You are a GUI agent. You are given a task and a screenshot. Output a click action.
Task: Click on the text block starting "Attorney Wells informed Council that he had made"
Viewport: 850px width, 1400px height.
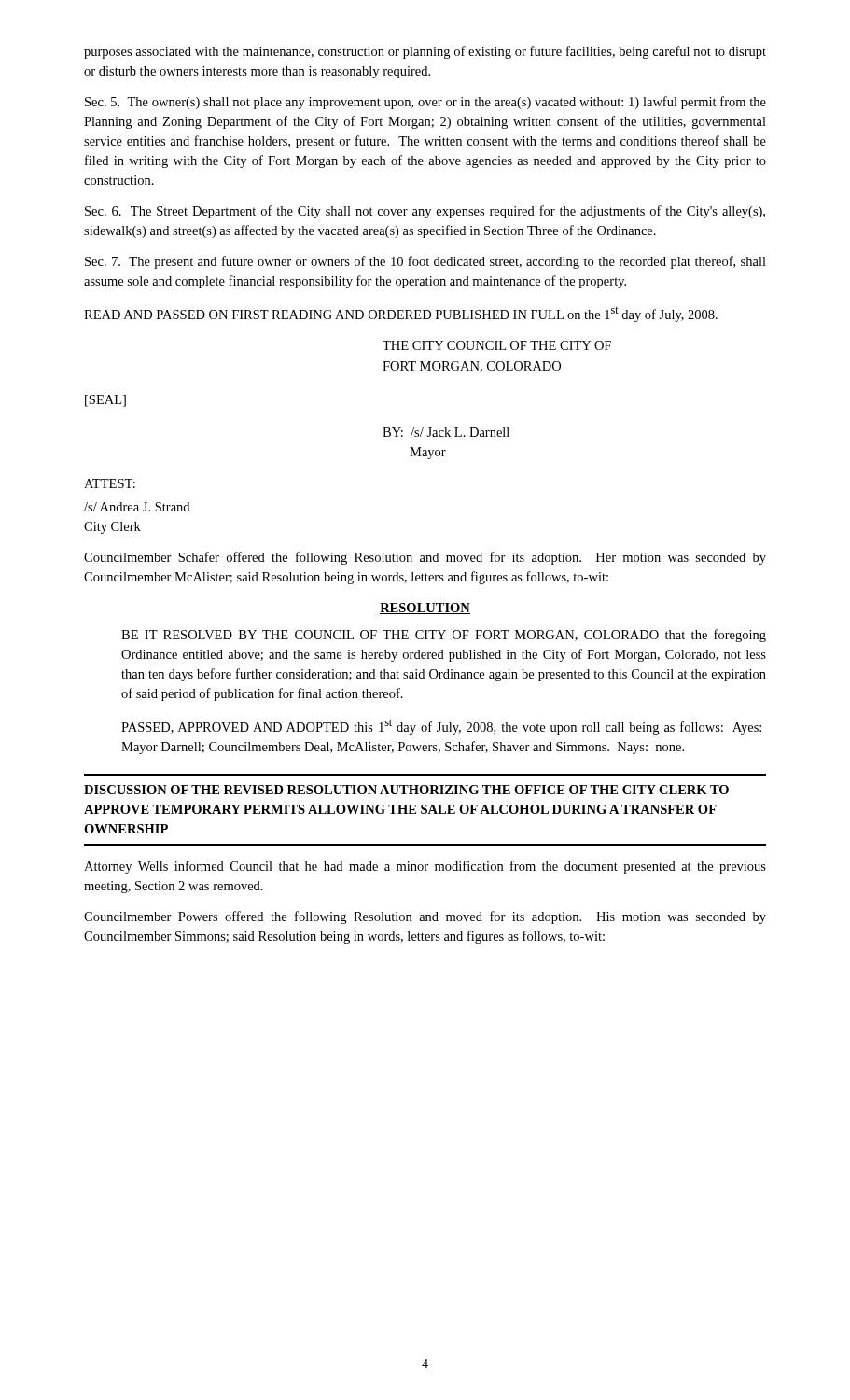(x=425, y=877)
